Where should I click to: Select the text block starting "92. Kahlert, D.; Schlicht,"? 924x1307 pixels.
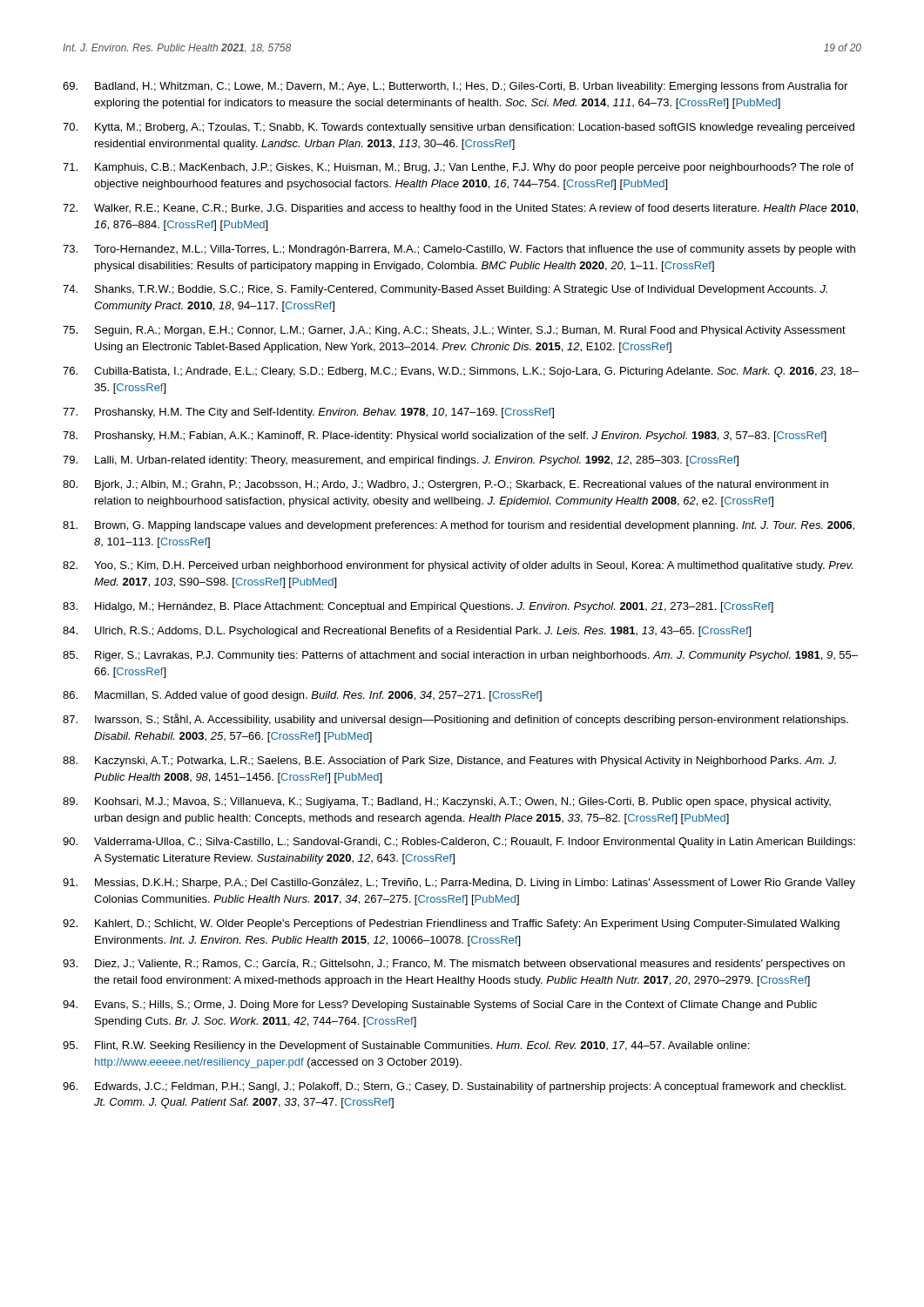[462, 932]
